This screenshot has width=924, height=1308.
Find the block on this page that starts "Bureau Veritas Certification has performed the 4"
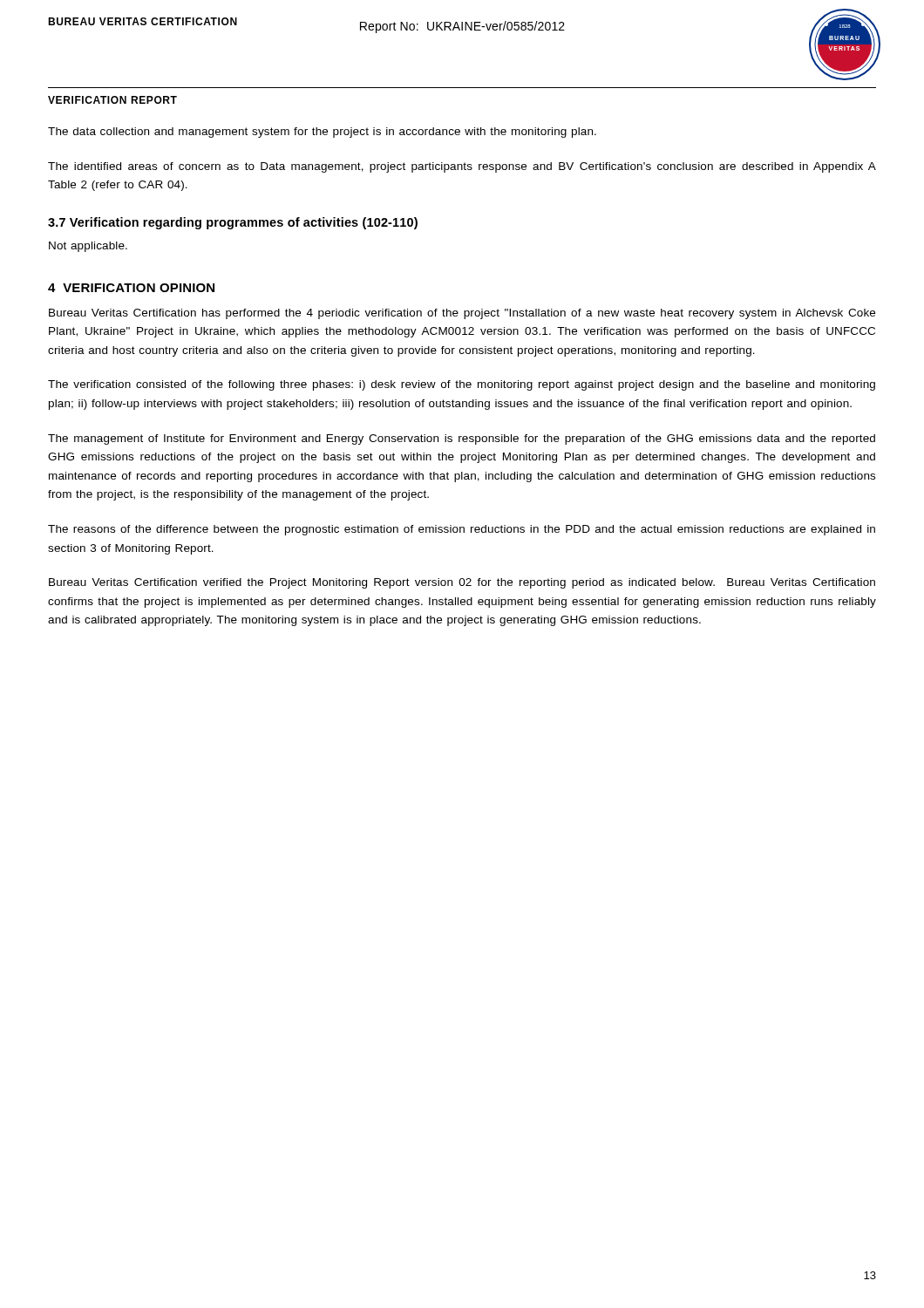462,331
